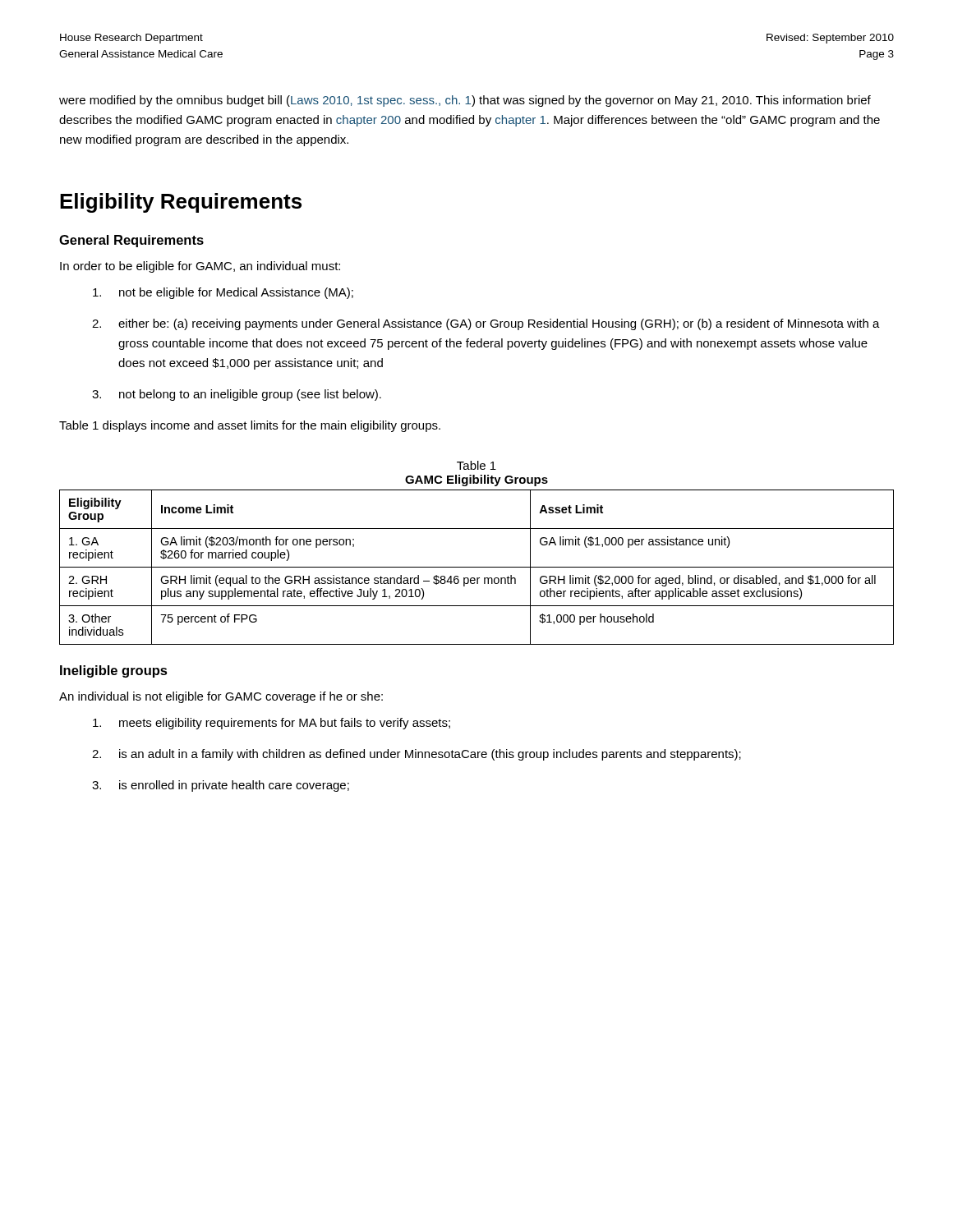
Task: Point to "Table 1 GAMC Eligibility Groups"
Action: (476, 472)
